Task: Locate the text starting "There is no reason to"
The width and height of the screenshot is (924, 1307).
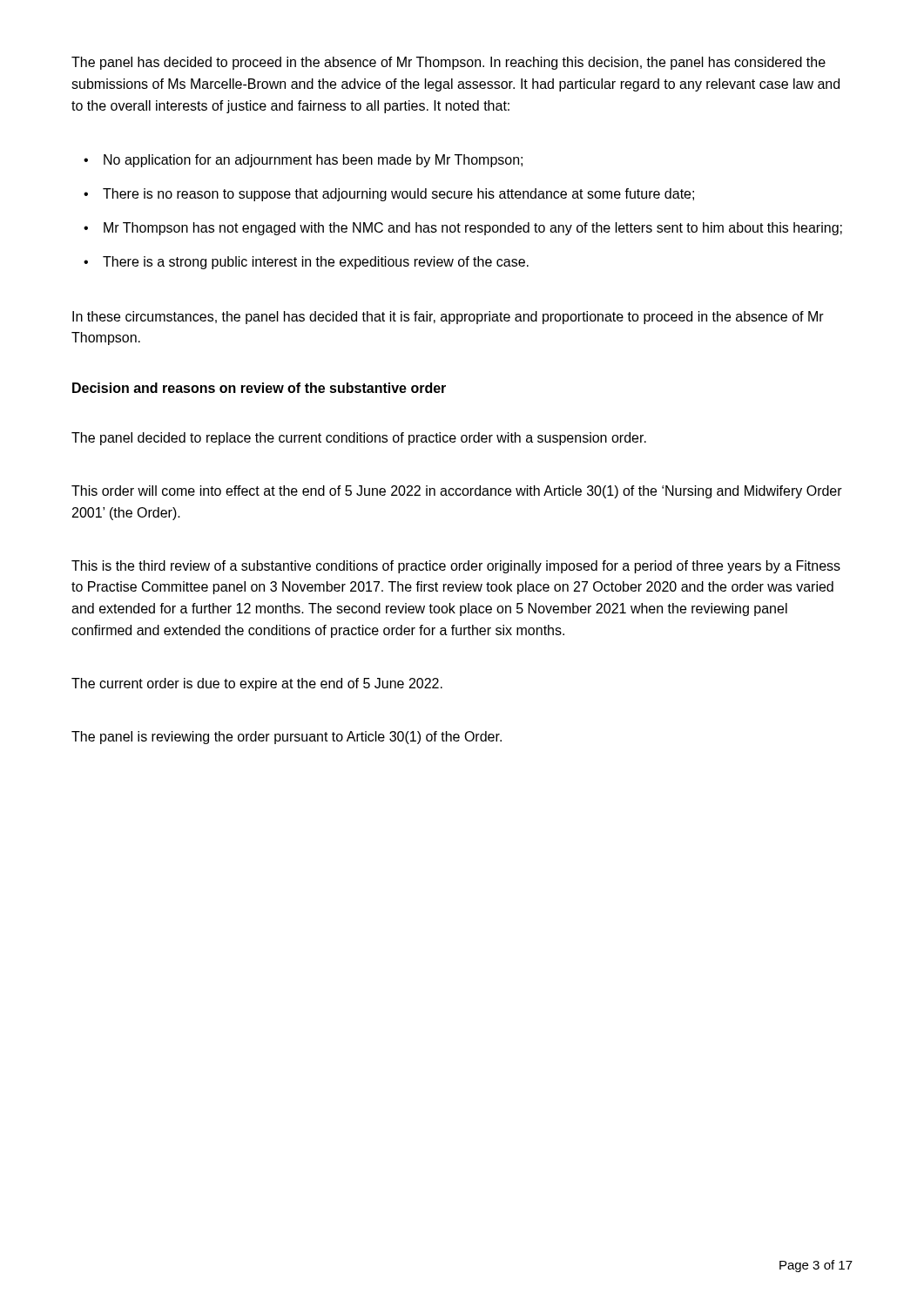Action: click(x=399, y=194)
